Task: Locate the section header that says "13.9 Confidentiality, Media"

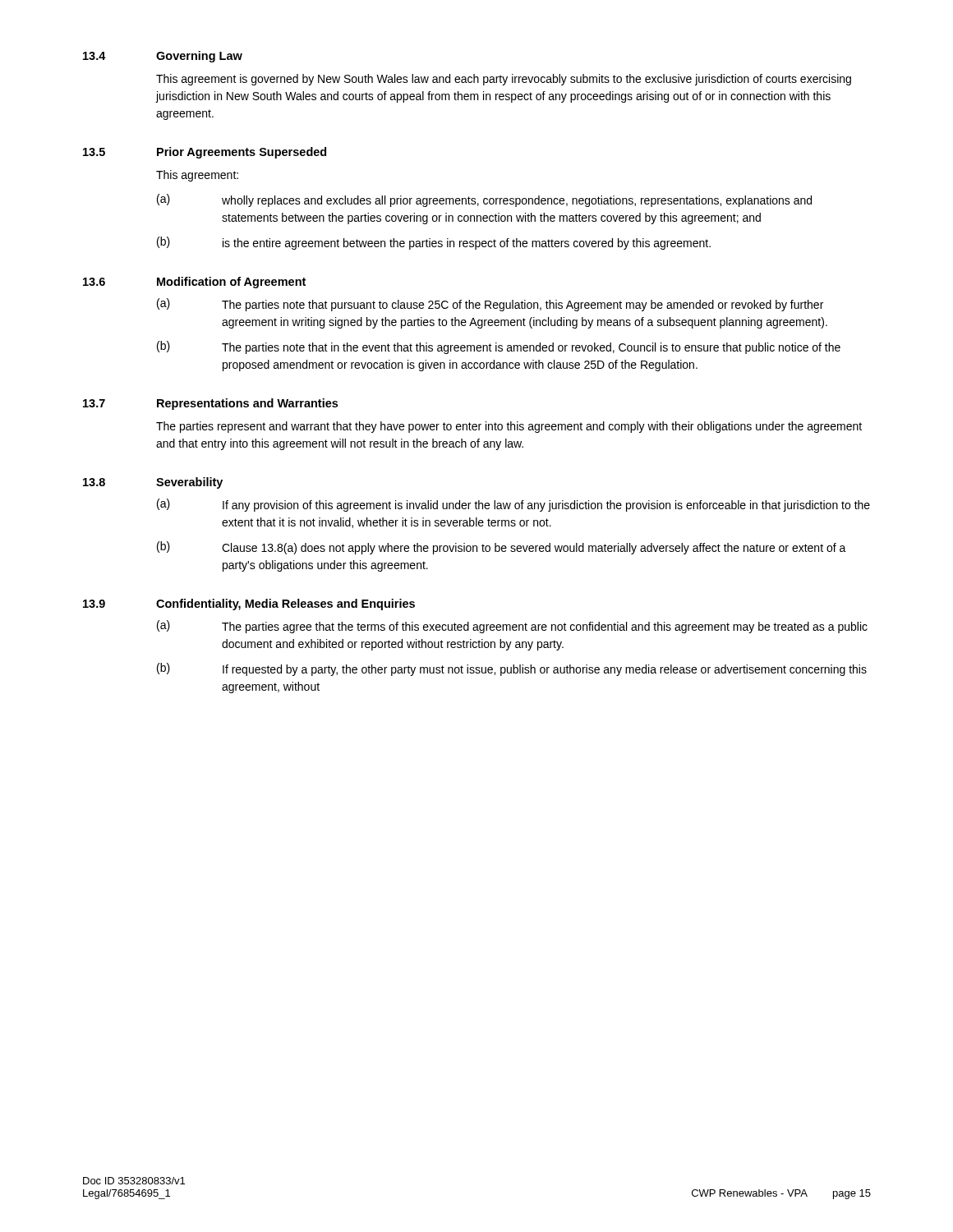Action: (x=249, y=604)
